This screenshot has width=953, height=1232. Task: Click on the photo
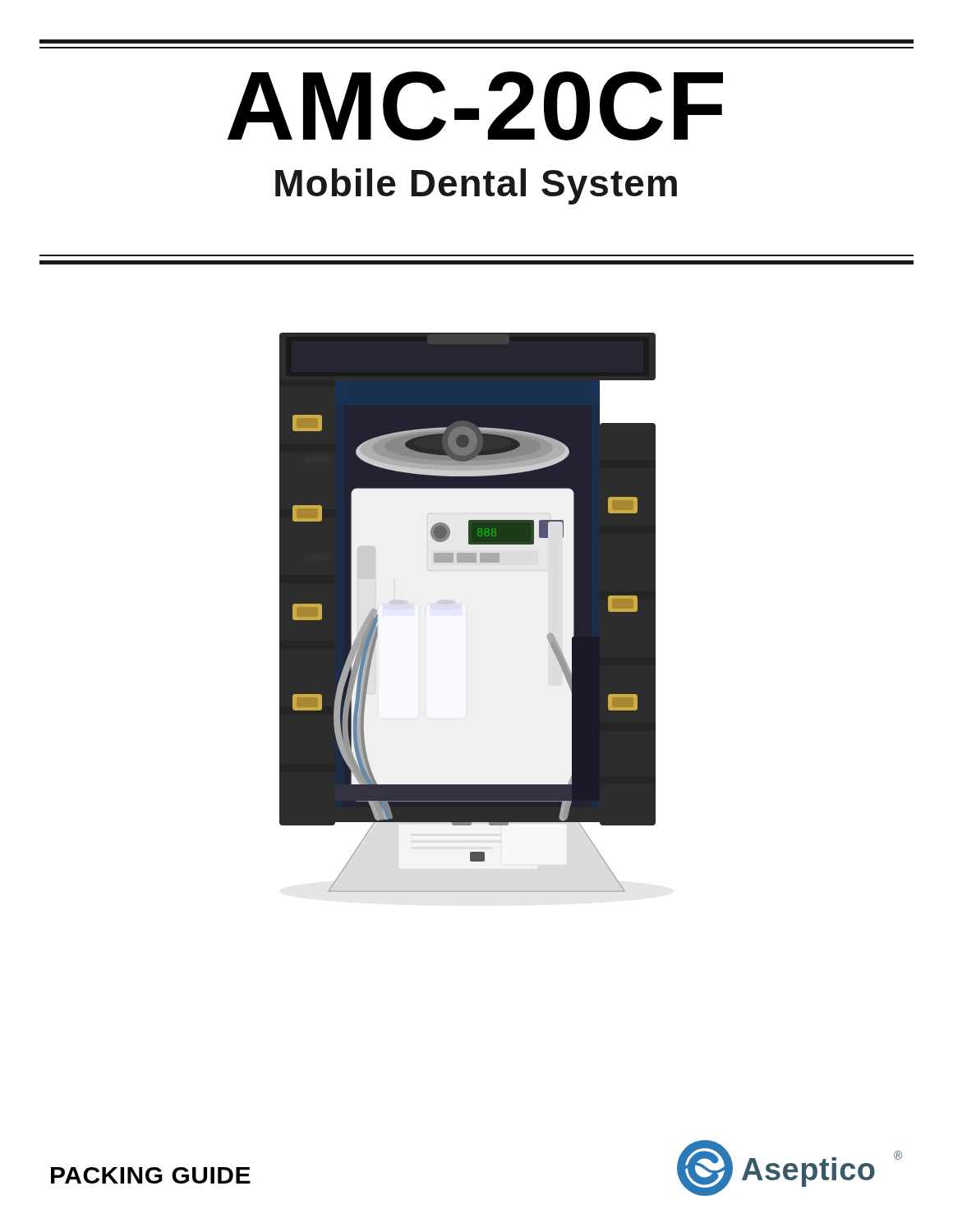tap(476, 600)
